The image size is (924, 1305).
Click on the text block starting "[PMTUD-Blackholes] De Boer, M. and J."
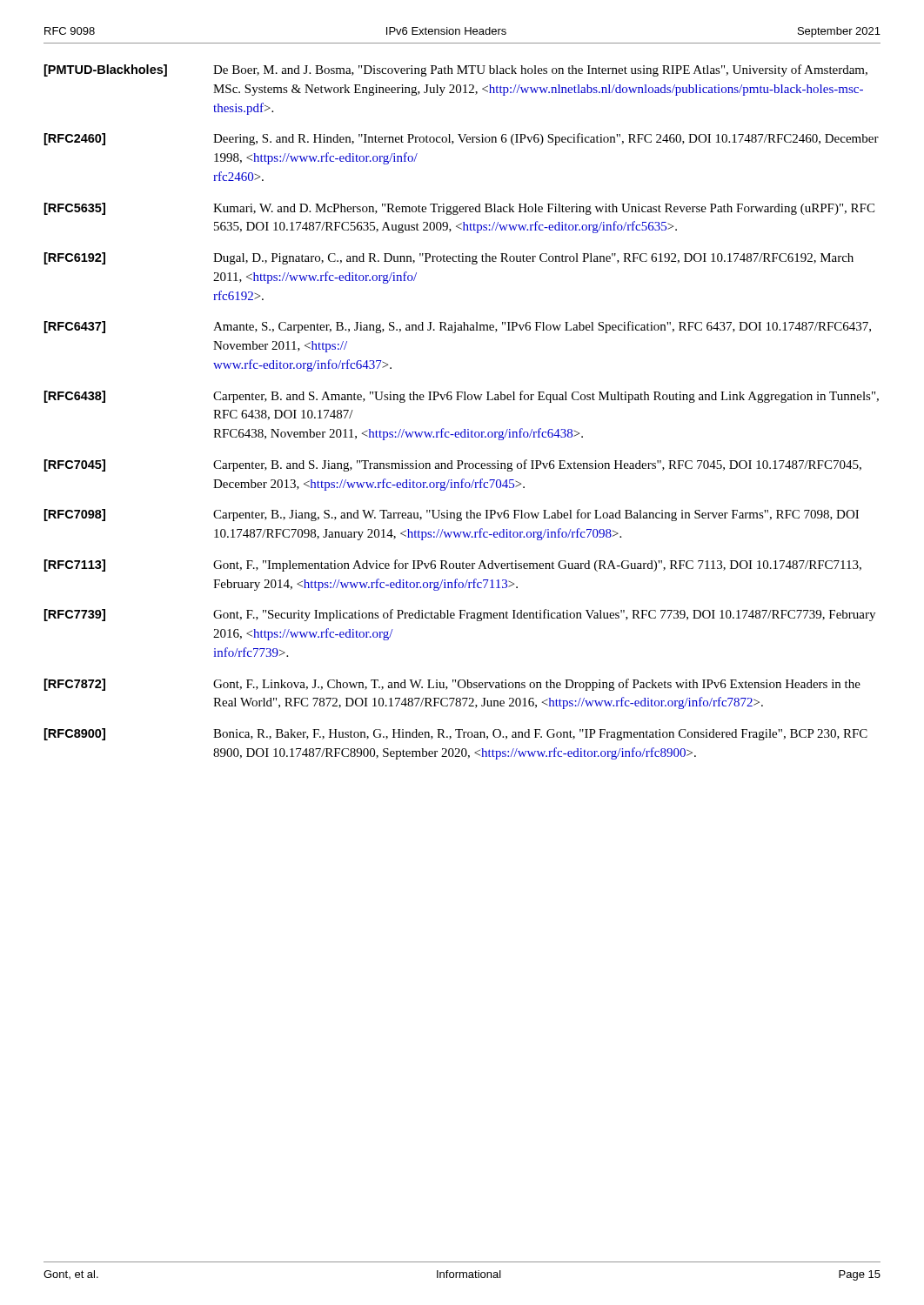pos(462,89)
